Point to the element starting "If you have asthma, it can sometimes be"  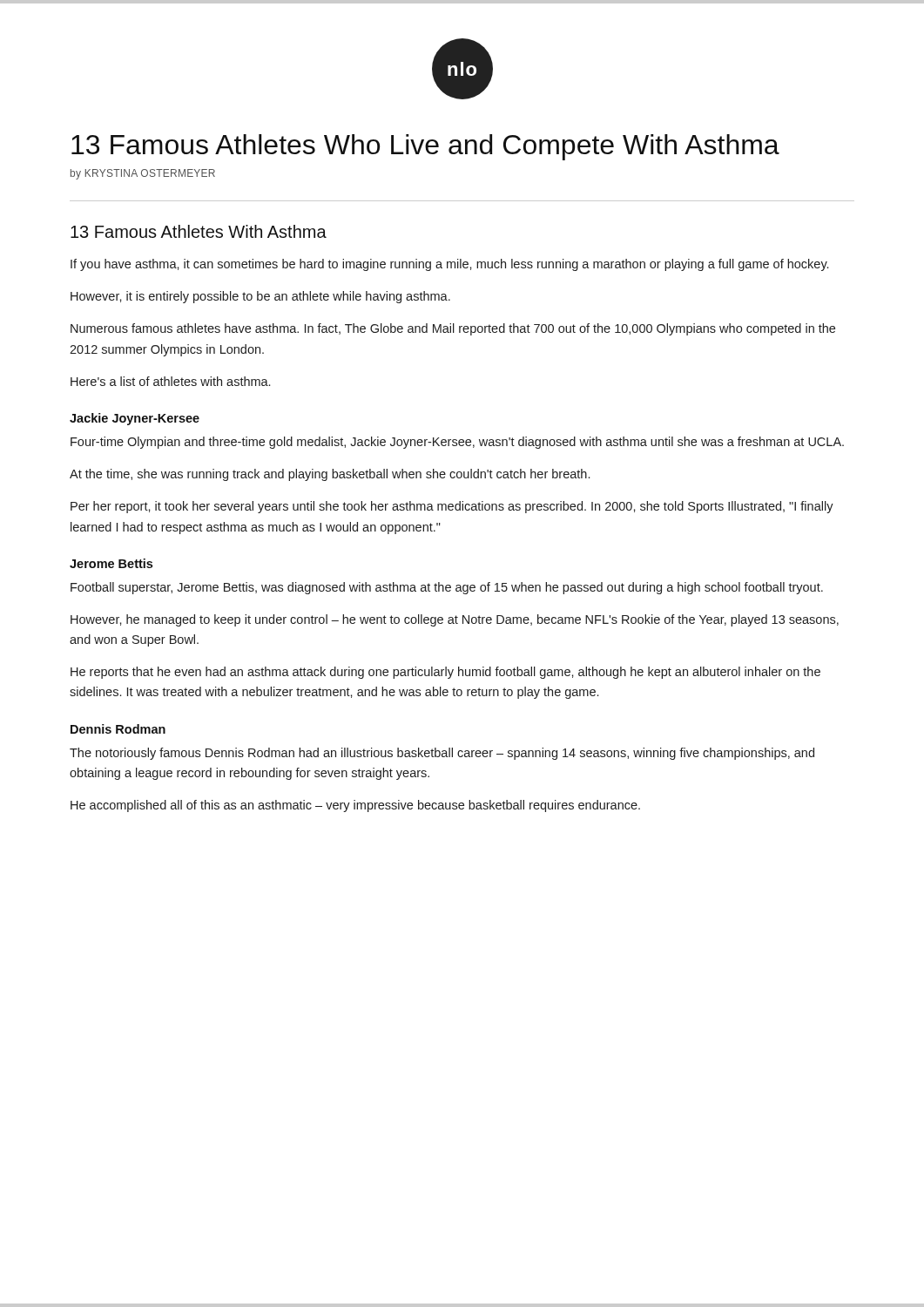click(450, 264)
